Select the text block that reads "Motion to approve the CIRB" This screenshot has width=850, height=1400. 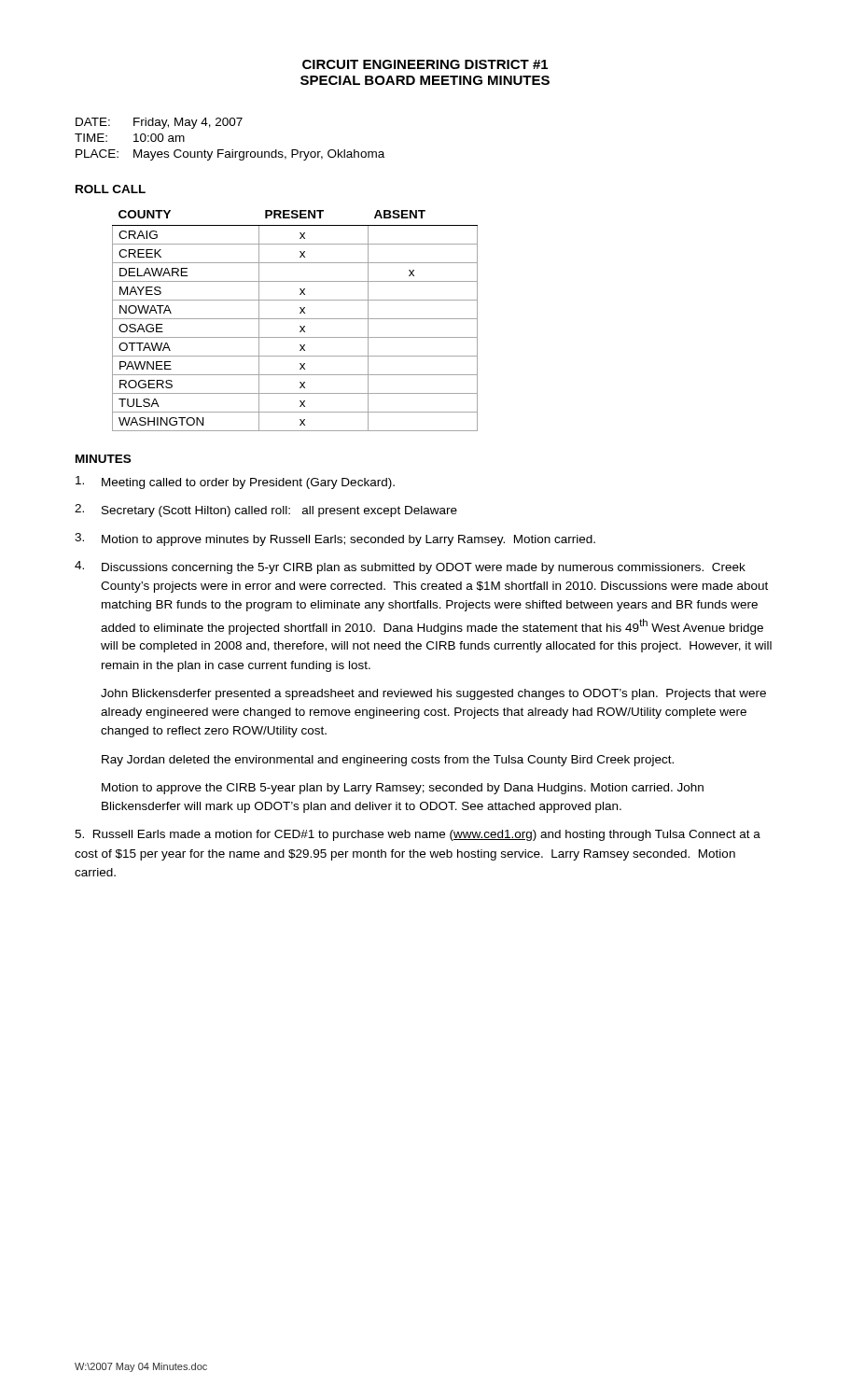(x=403, y=797)
